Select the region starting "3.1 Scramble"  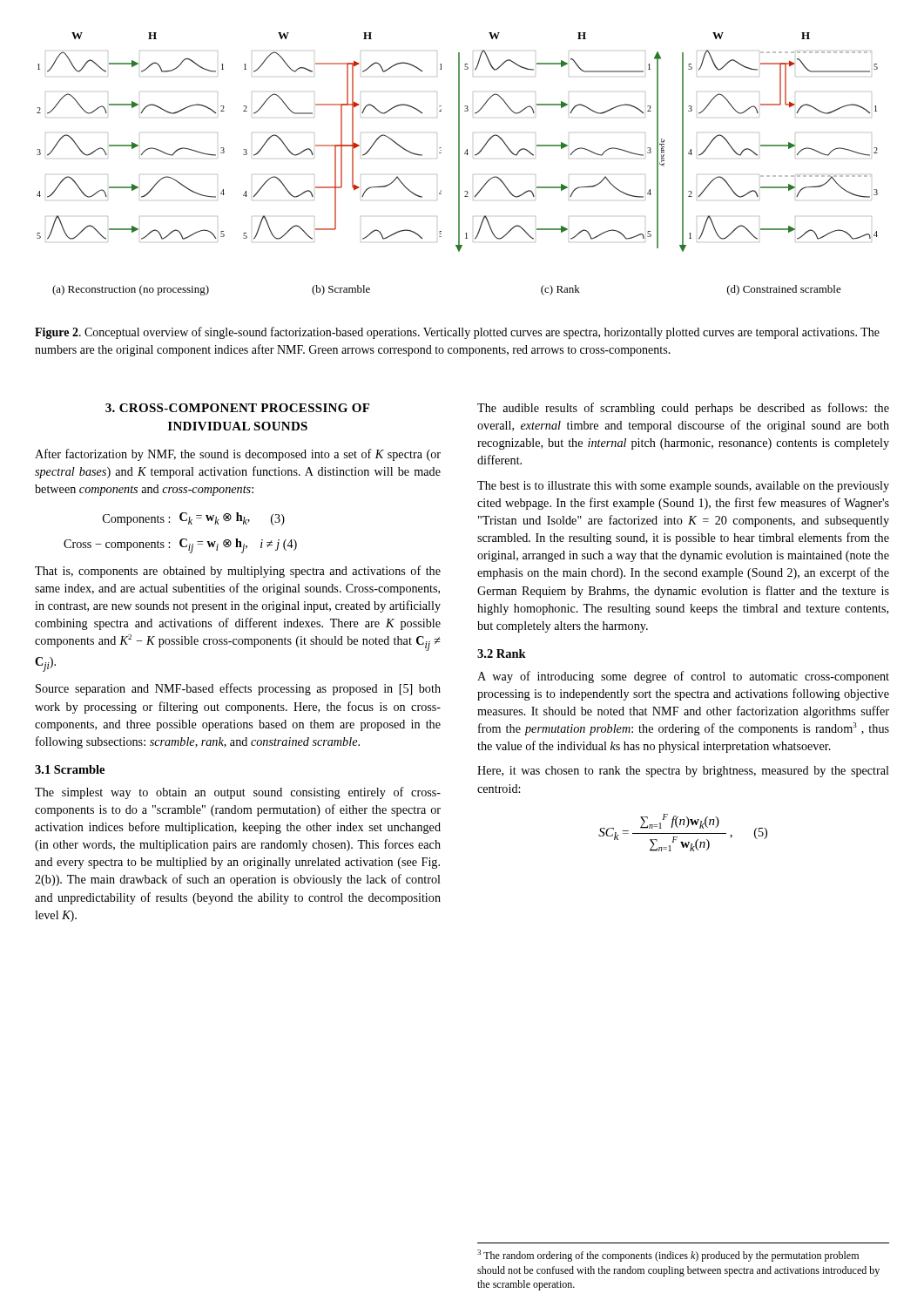coord(70,769)
